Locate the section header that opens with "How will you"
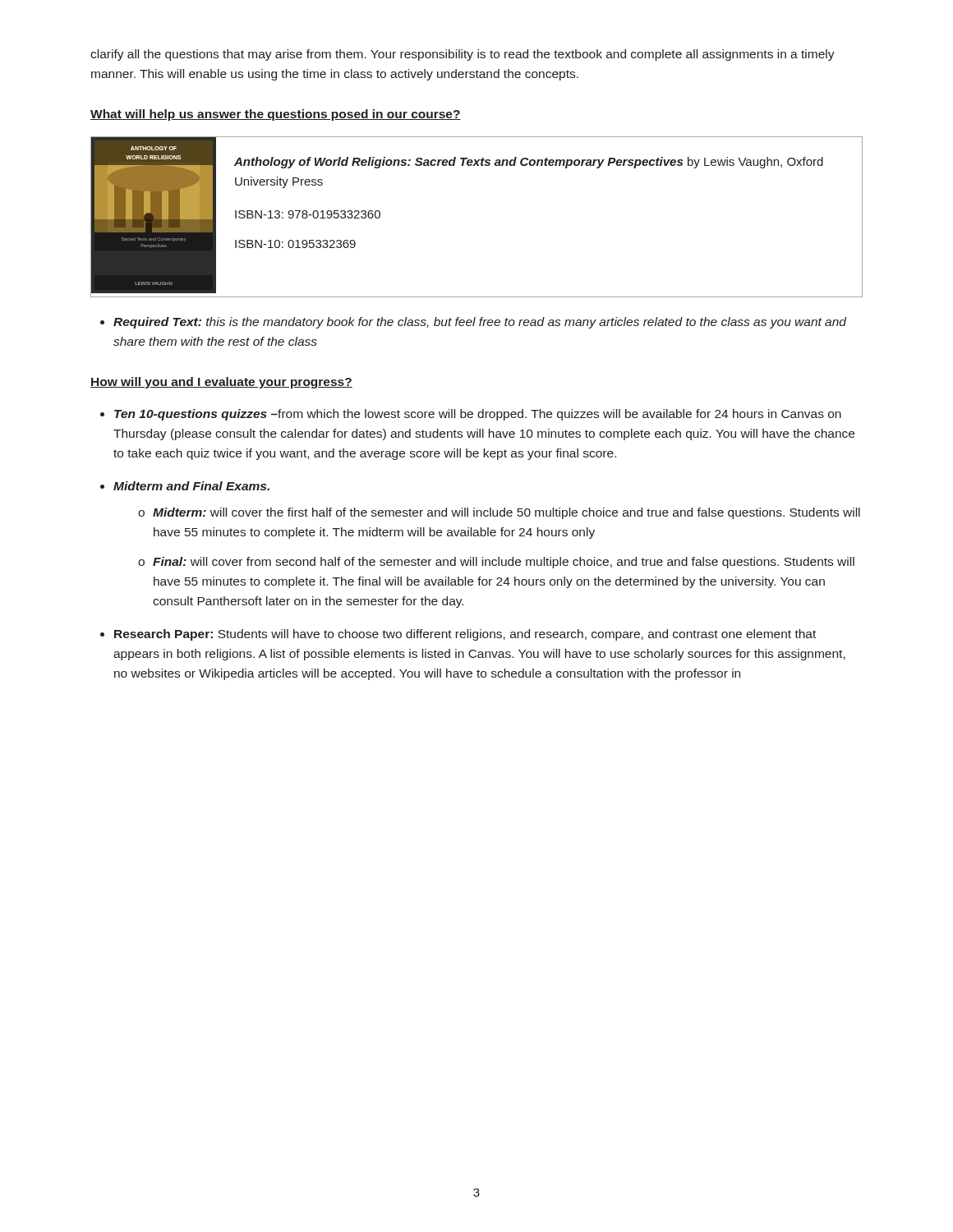Viewport: 953px width, 1232px height. click(x=221, y=382)
